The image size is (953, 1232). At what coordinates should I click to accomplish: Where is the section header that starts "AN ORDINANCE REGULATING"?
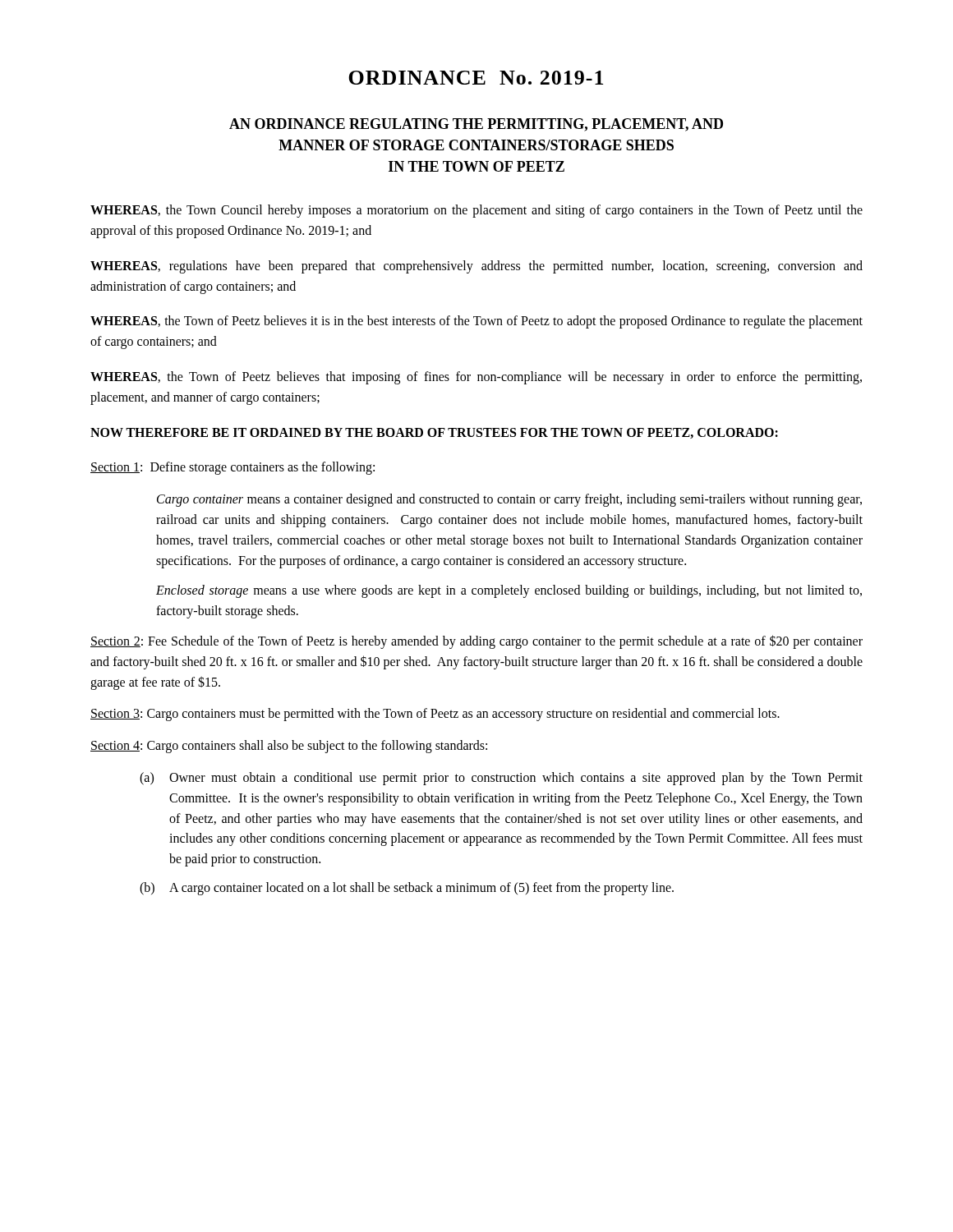tap(476, 145)
